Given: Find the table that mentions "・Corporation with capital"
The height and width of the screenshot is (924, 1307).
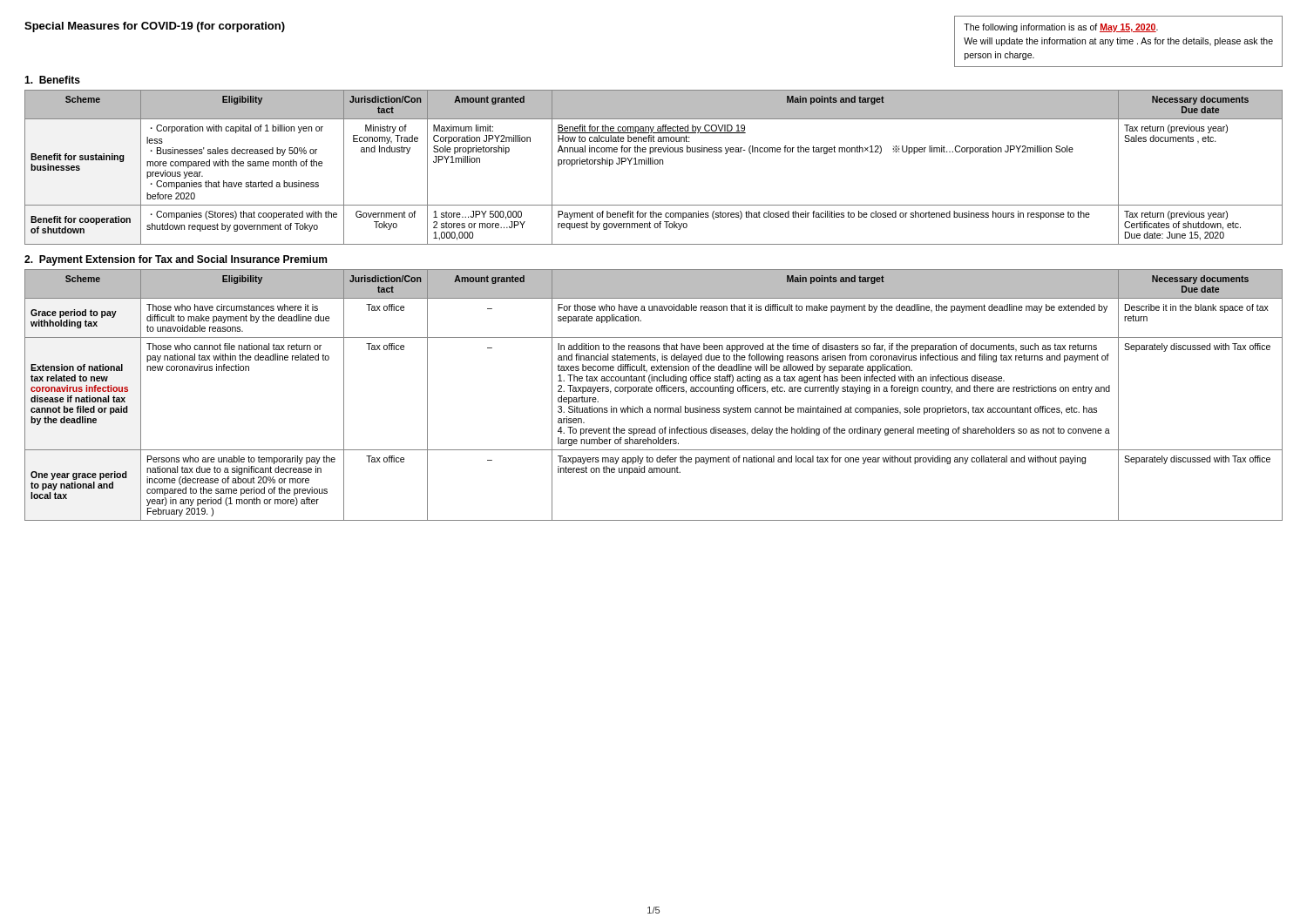Looking at the screenshot, I should click(x=654, y=167).
